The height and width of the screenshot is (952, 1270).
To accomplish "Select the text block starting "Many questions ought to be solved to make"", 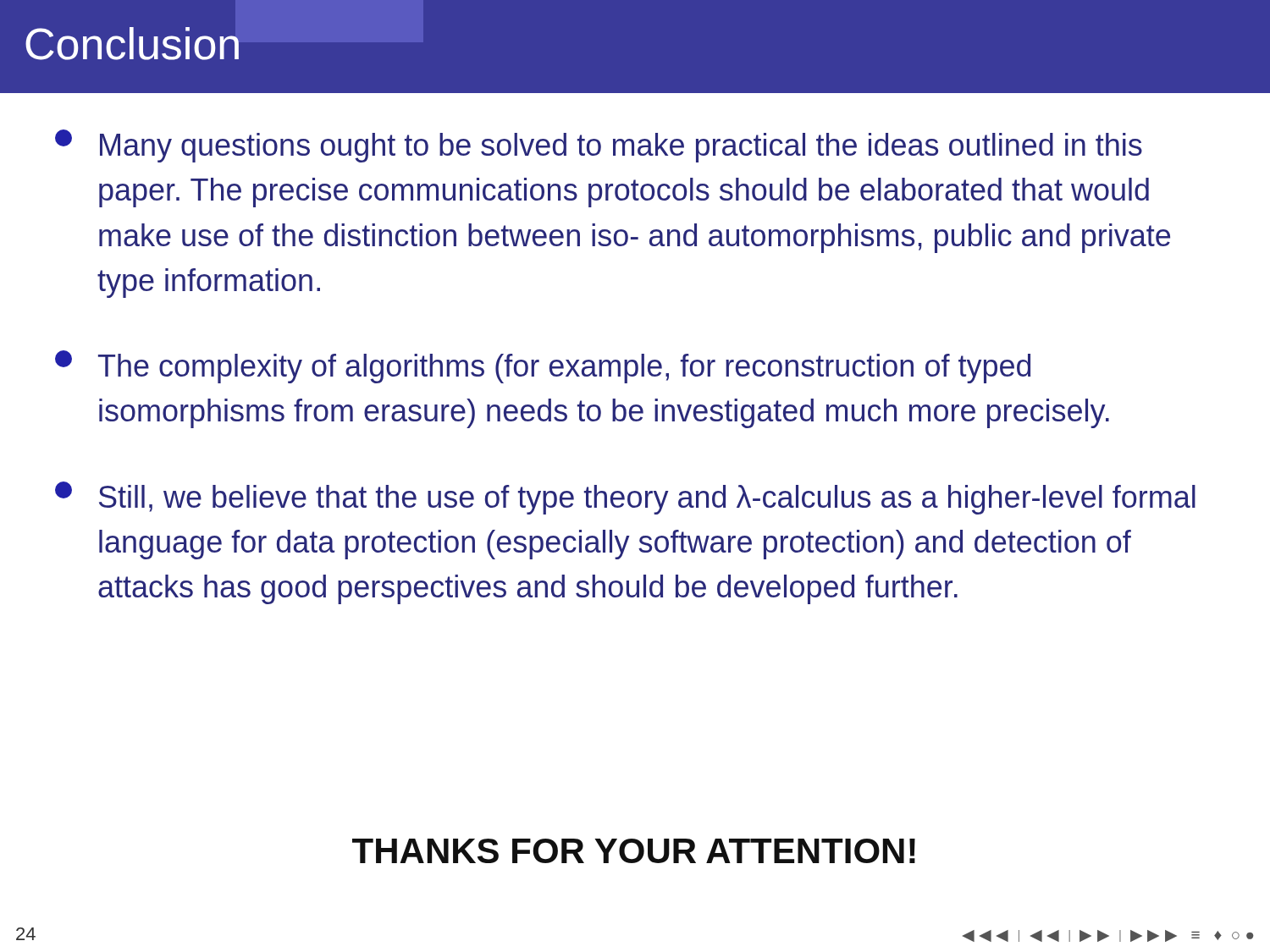I will tap(635, 213).
